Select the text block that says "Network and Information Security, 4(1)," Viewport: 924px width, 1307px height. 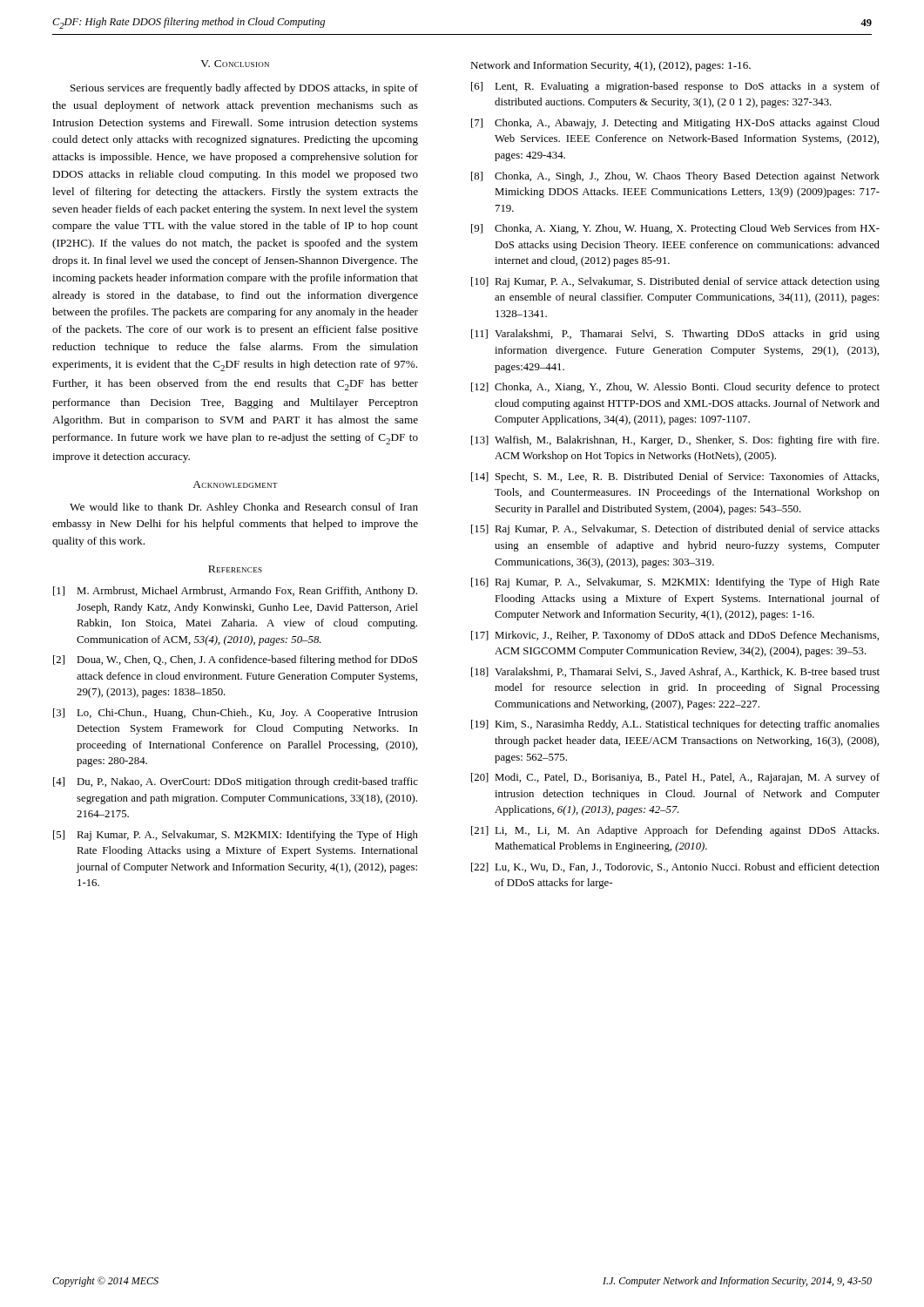[x=611, y=65]
